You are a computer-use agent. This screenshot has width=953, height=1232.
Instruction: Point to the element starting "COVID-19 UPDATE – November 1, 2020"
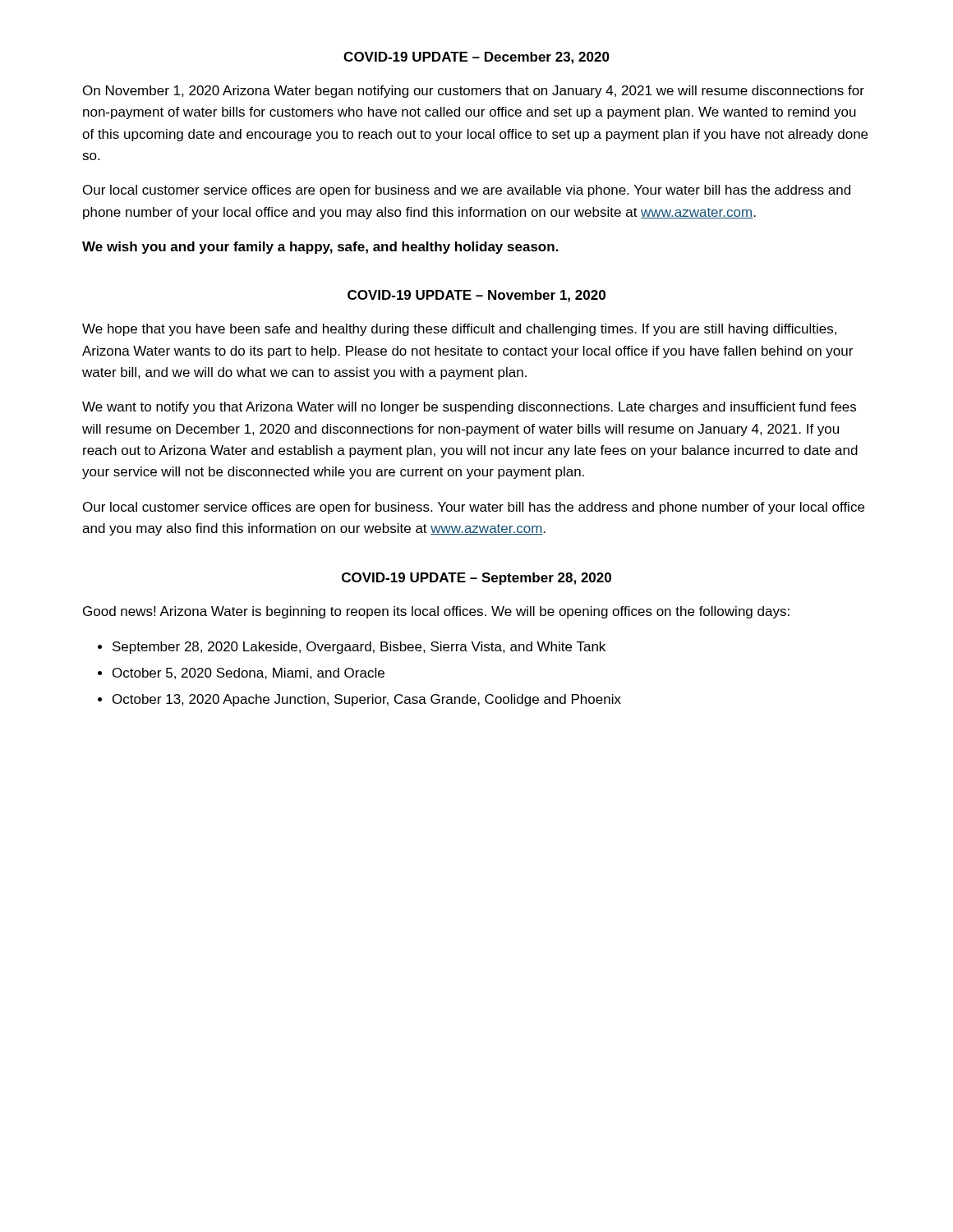pos(476,296)
